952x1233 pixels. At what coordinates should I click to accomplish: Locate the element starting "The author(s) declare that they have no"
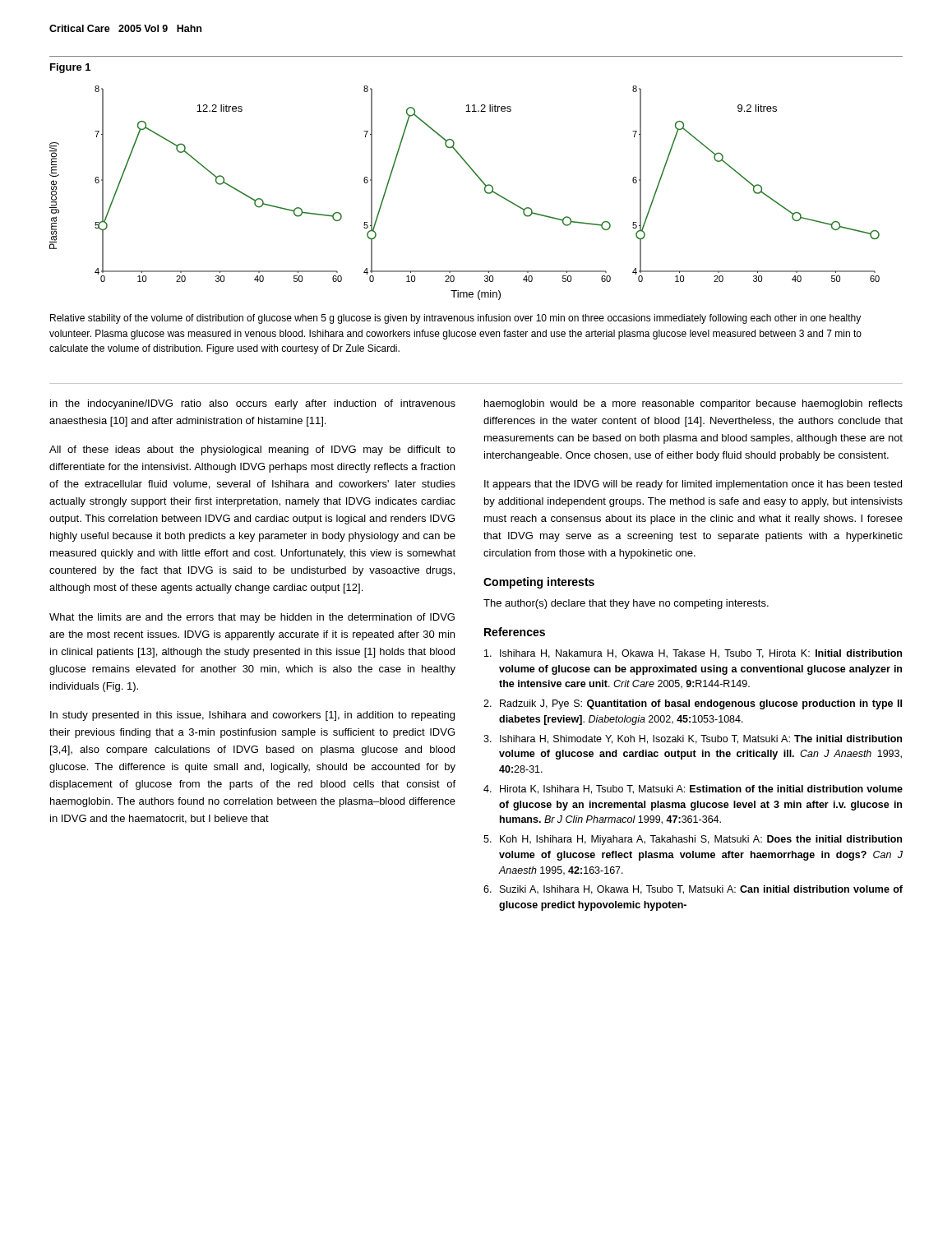[626, 603]
